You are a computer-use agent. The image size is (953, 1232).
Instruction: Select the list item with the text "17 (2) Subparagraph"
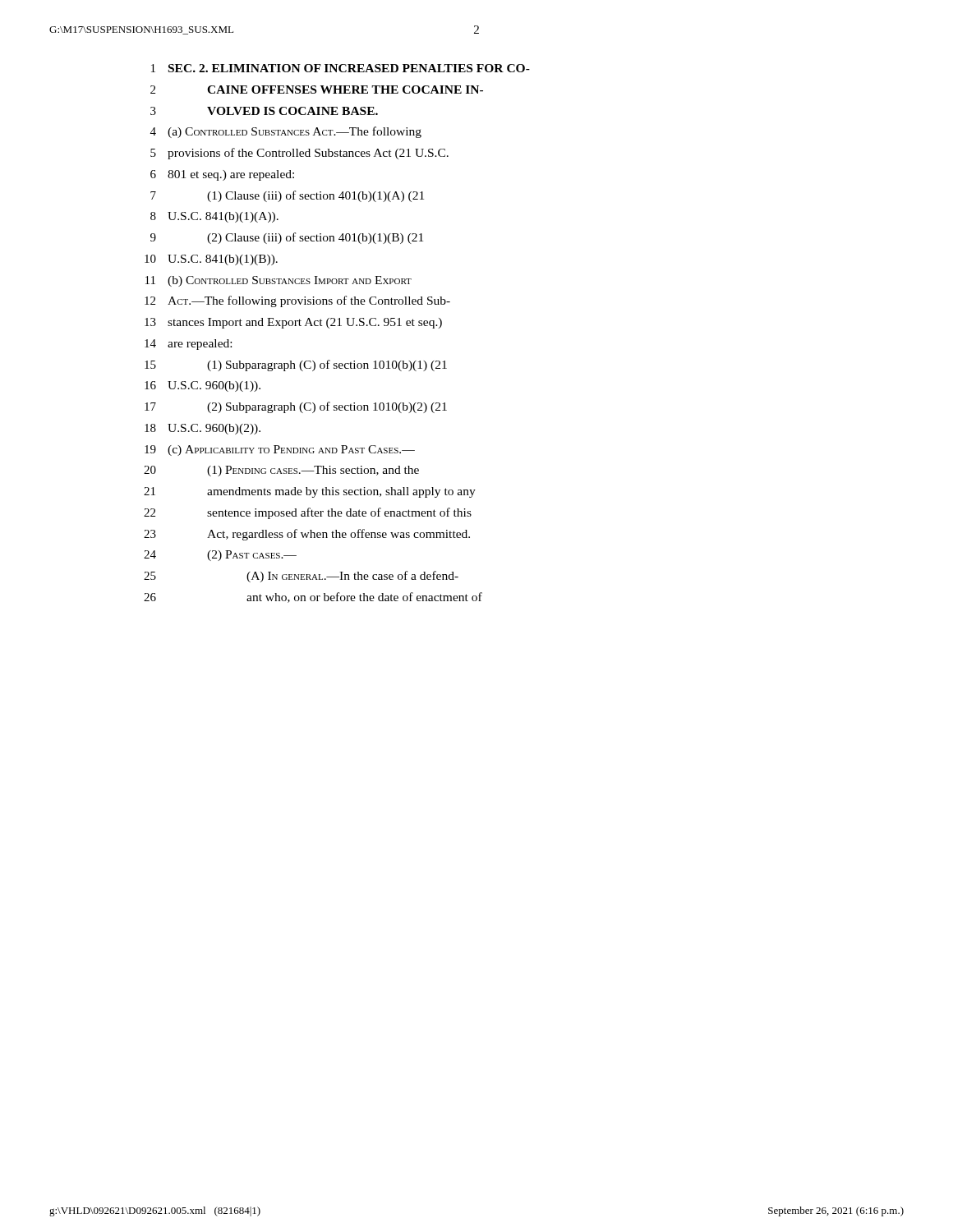click(285, 406)
